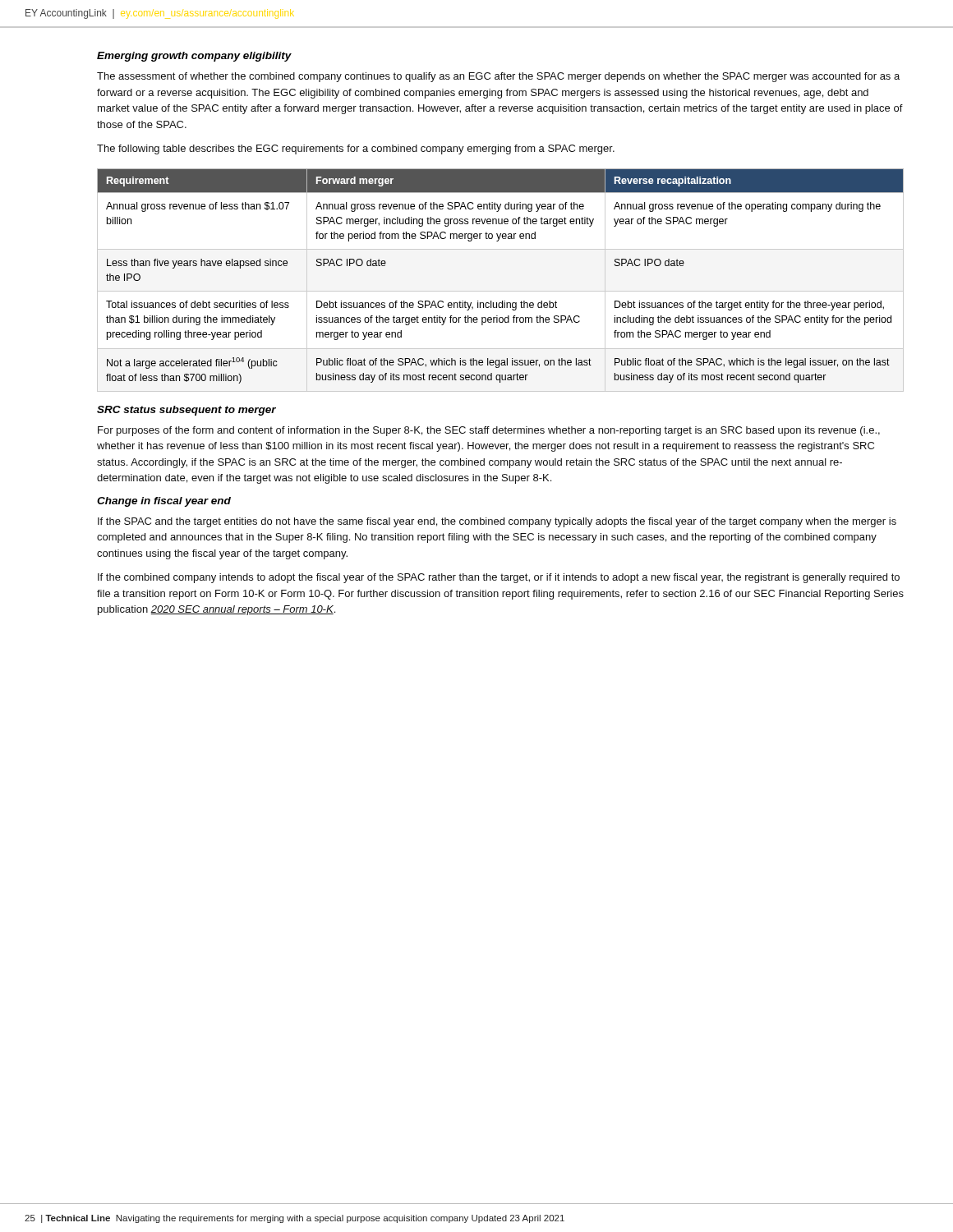Select the text block that says "The following table"

(x=356, y=148)
